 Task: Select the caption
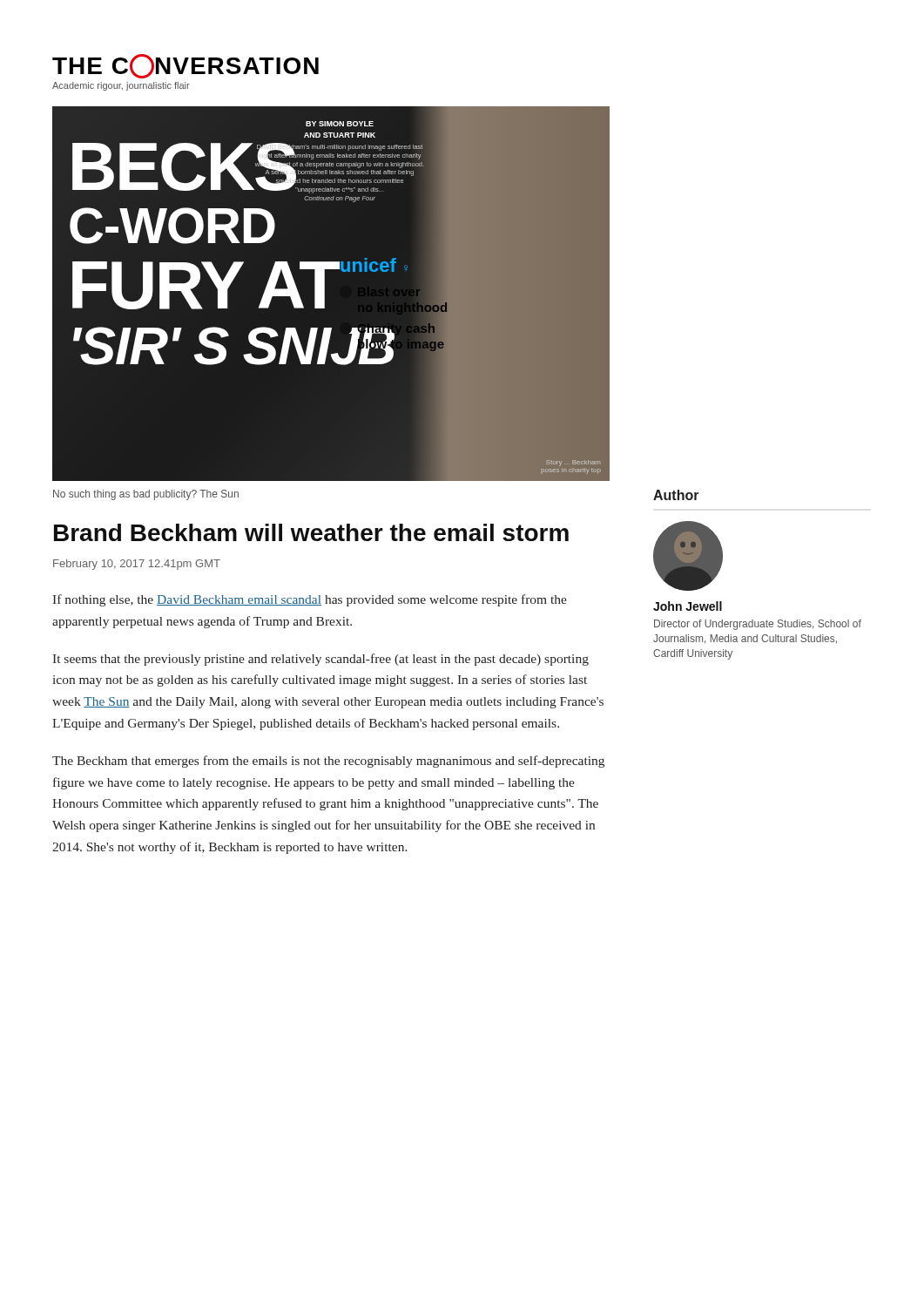(146, 494)
